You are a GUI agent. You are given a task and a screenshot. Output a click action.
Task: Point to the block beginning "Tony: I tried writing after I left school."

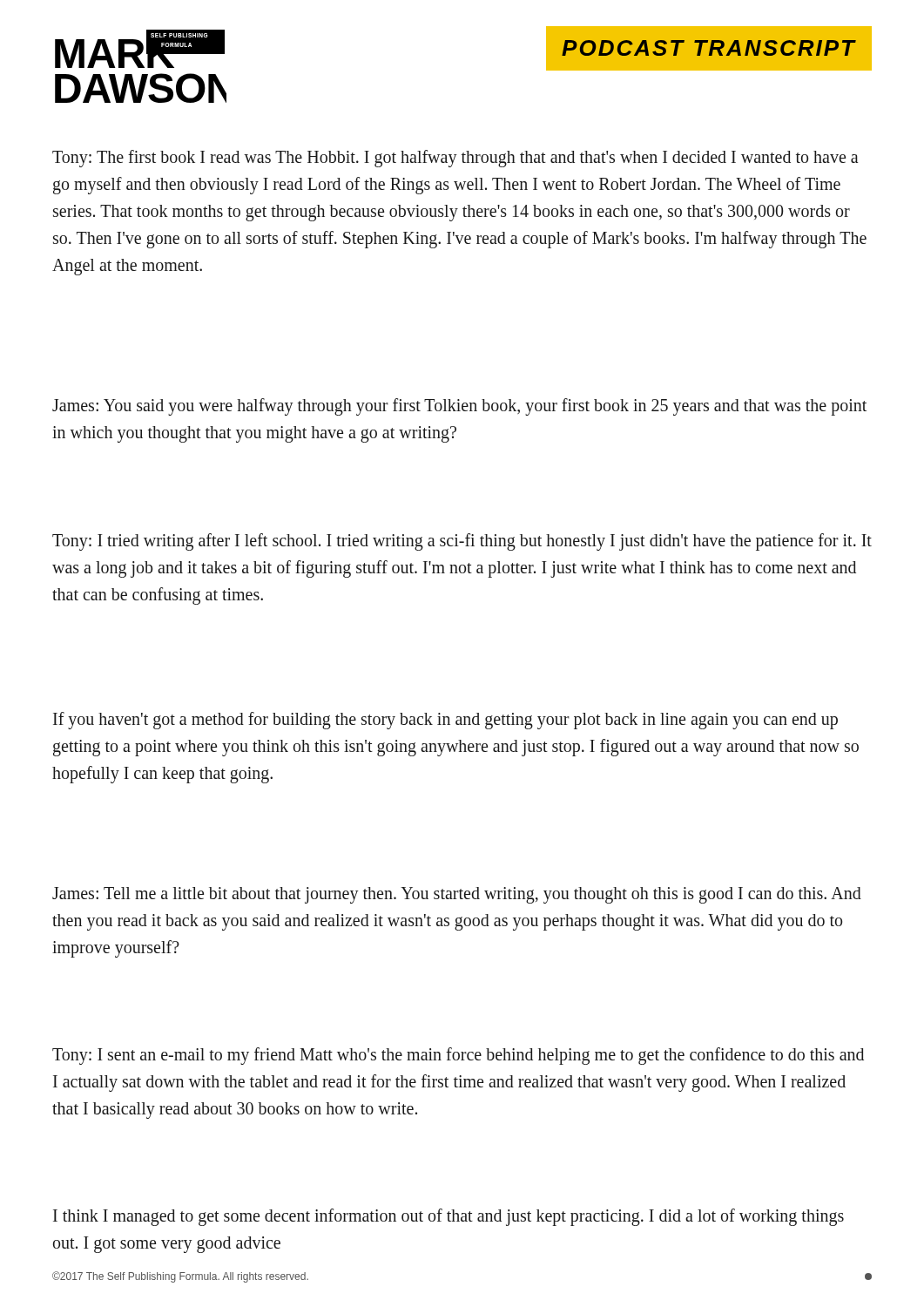click(462, 567)
